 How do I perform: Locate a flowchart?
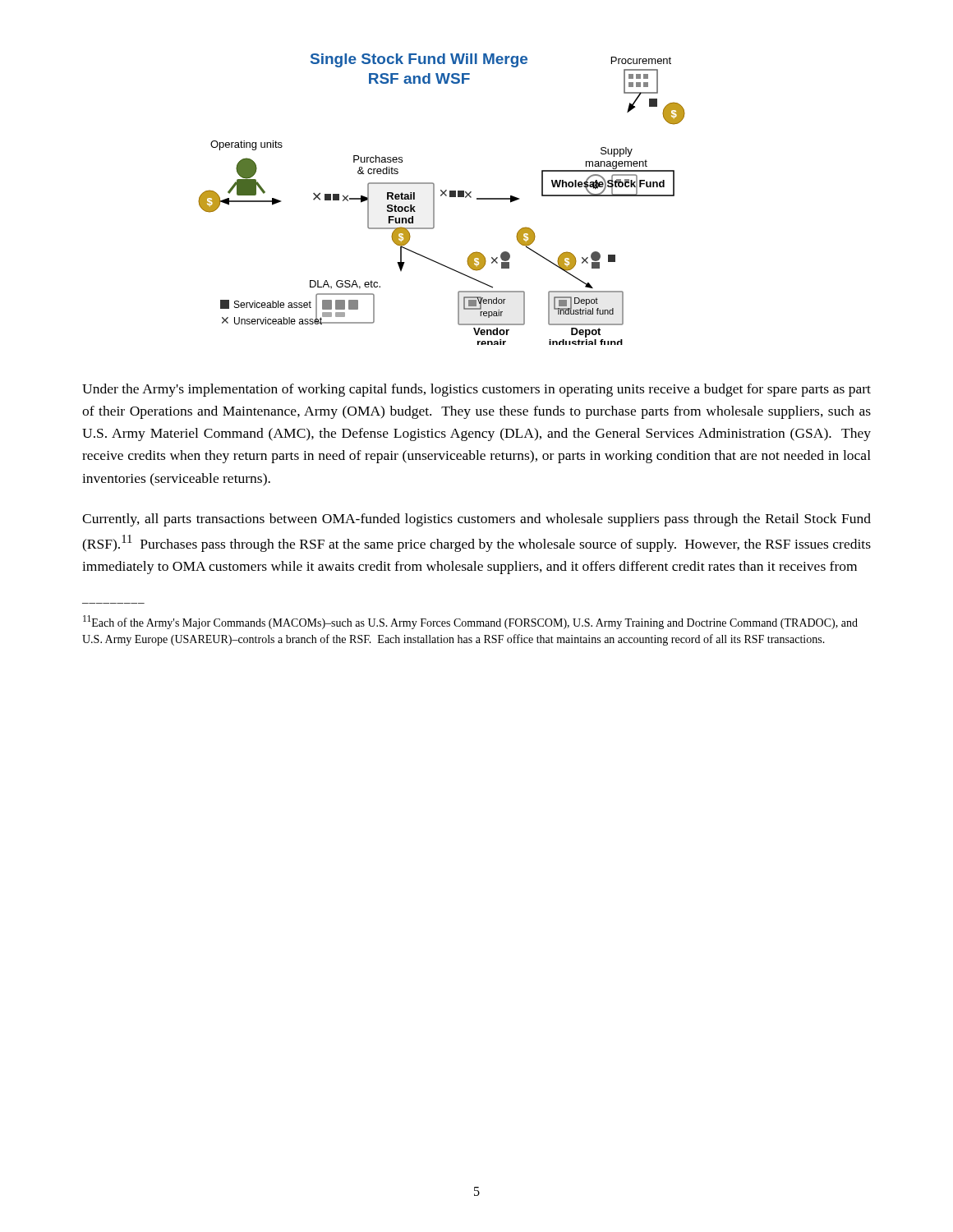pos(476,193)
